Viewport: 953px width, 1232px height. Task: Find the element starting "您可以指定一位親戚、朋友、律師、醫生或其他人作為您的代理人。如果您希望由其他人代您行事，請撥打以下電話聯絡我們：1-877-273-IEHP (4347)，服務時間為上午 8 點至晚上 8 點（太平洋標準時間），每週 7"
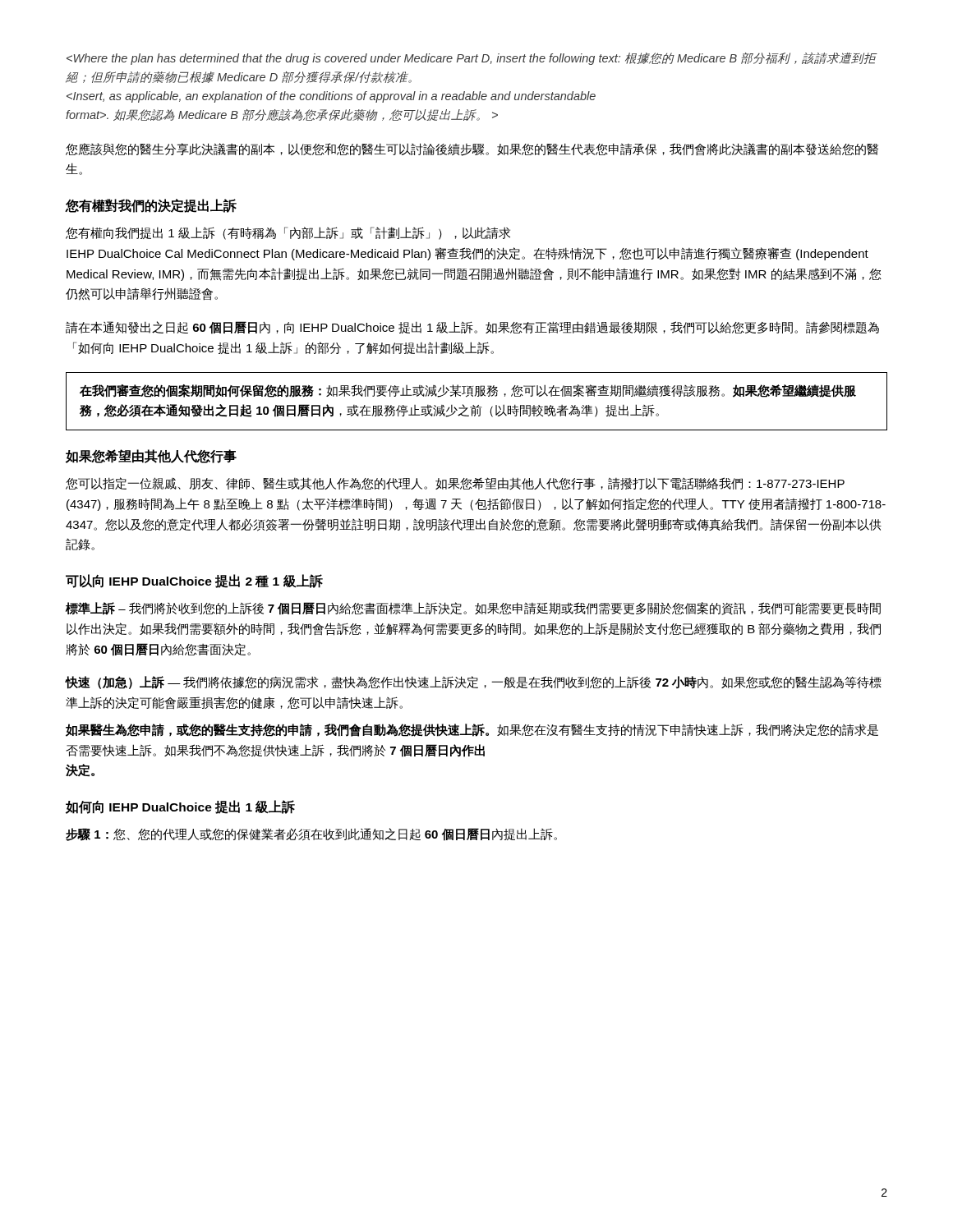[476, 514]
